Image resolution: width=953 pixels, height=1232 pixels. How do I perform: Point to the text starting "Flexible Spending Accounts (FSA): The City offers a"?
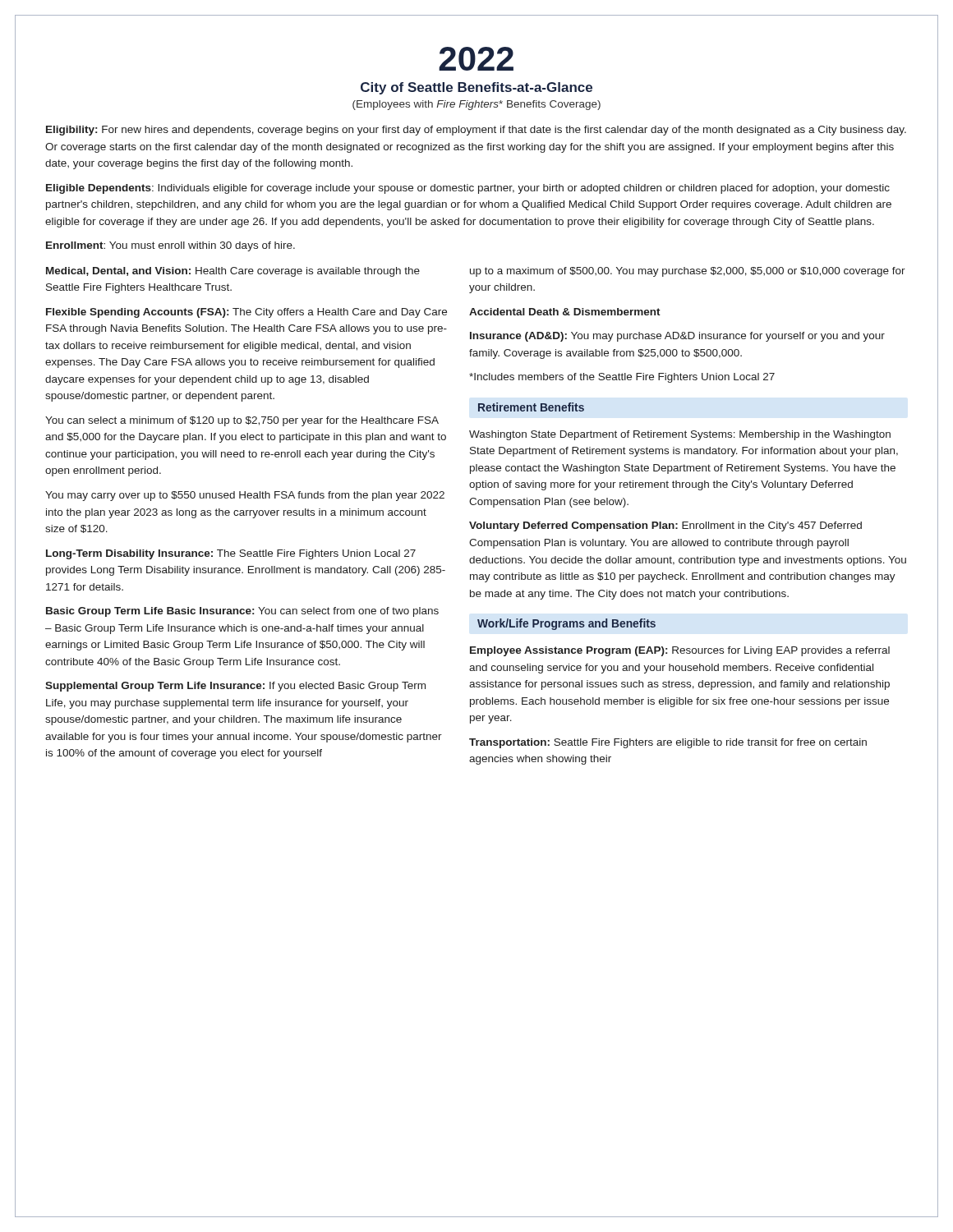point(246,354)
